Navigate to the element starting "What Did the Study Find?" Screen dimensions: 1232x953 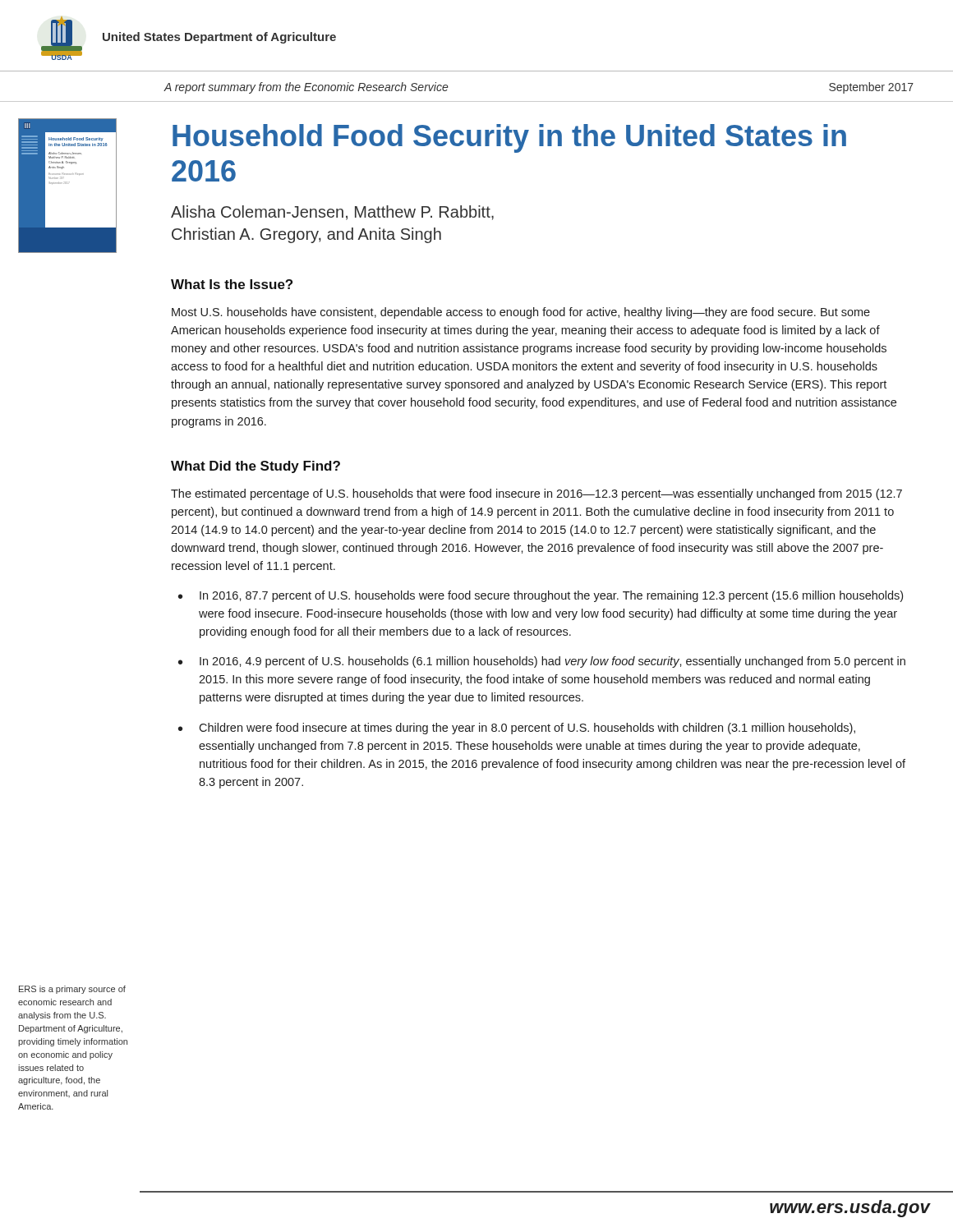256,466
